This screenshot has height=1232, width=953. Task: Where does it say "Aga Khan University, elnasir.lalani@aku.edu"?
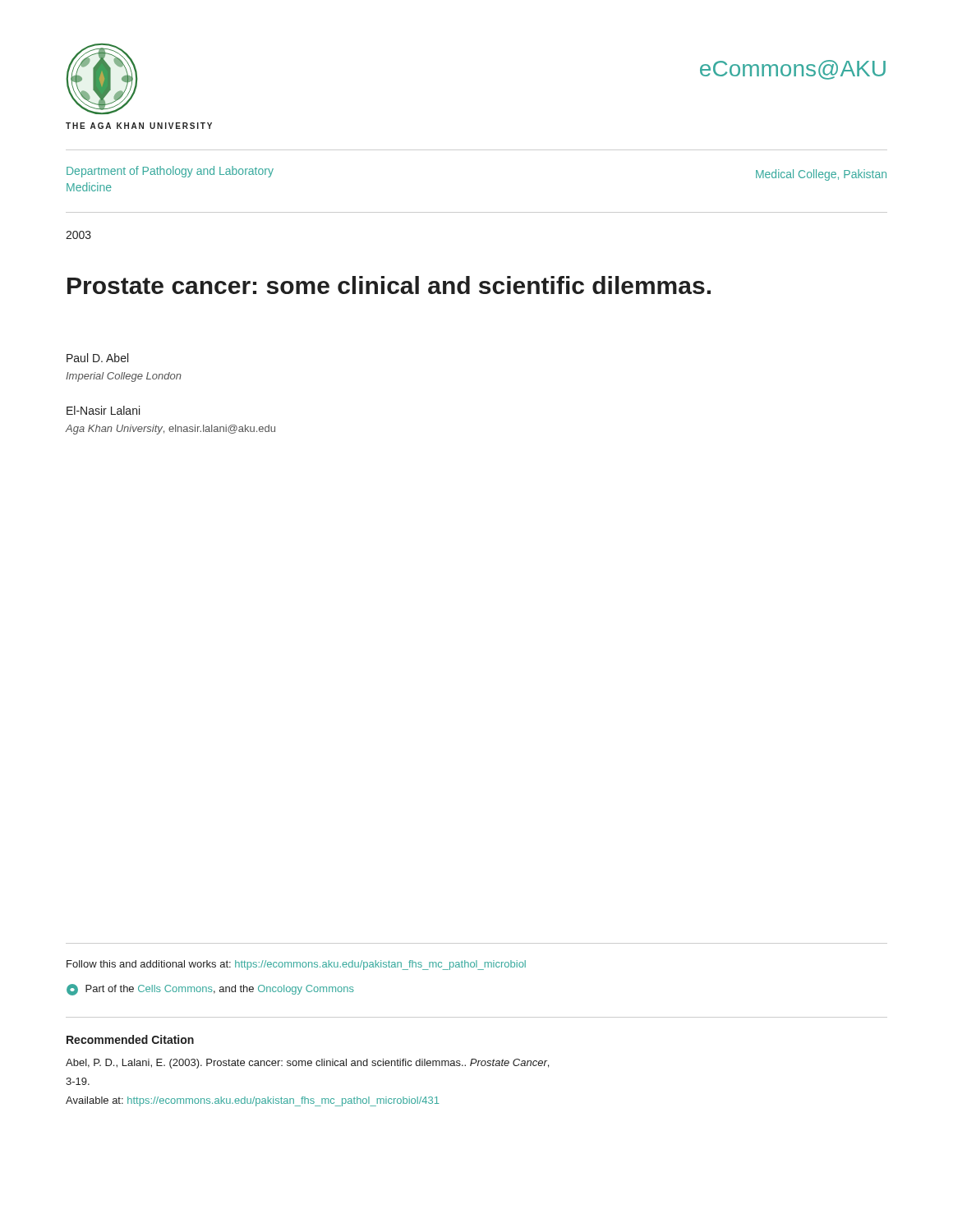click(171, 428)
